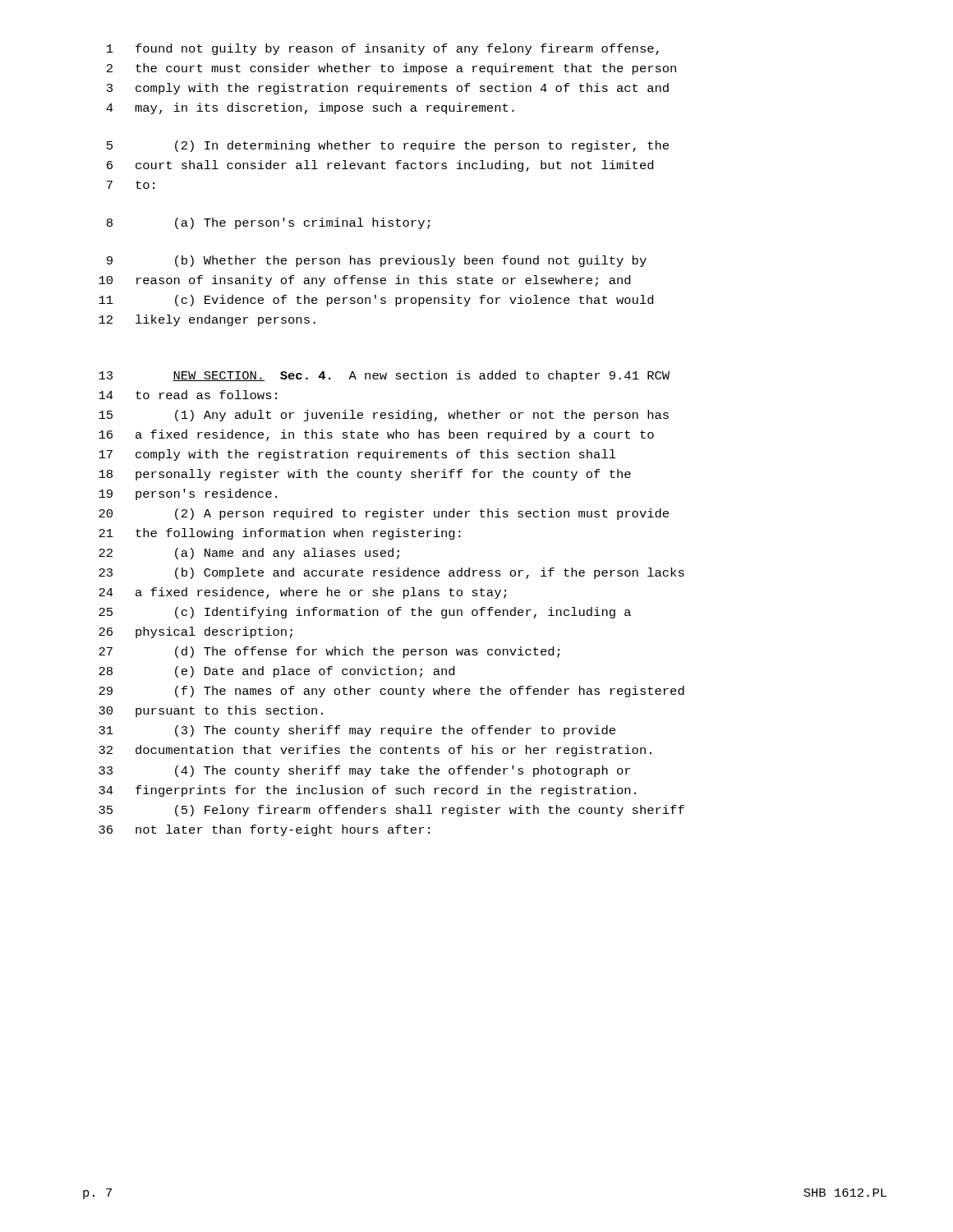
Task: Click on the list item that says "7 to:"
Action: coord(120,186)
